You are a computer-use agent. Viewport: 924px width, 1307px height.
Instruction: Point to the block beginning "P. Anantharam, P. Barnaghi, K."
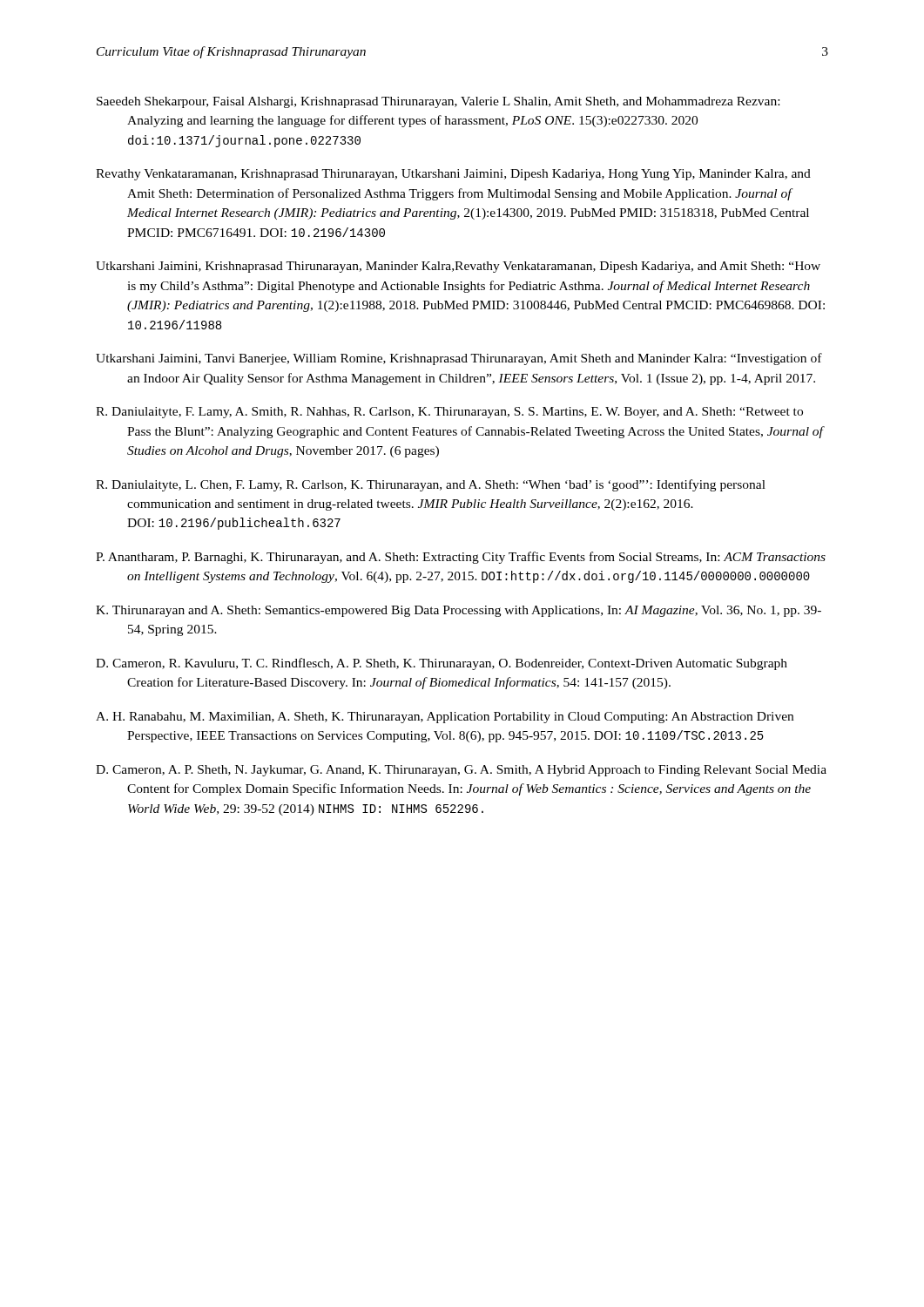[x=461, y=566]
